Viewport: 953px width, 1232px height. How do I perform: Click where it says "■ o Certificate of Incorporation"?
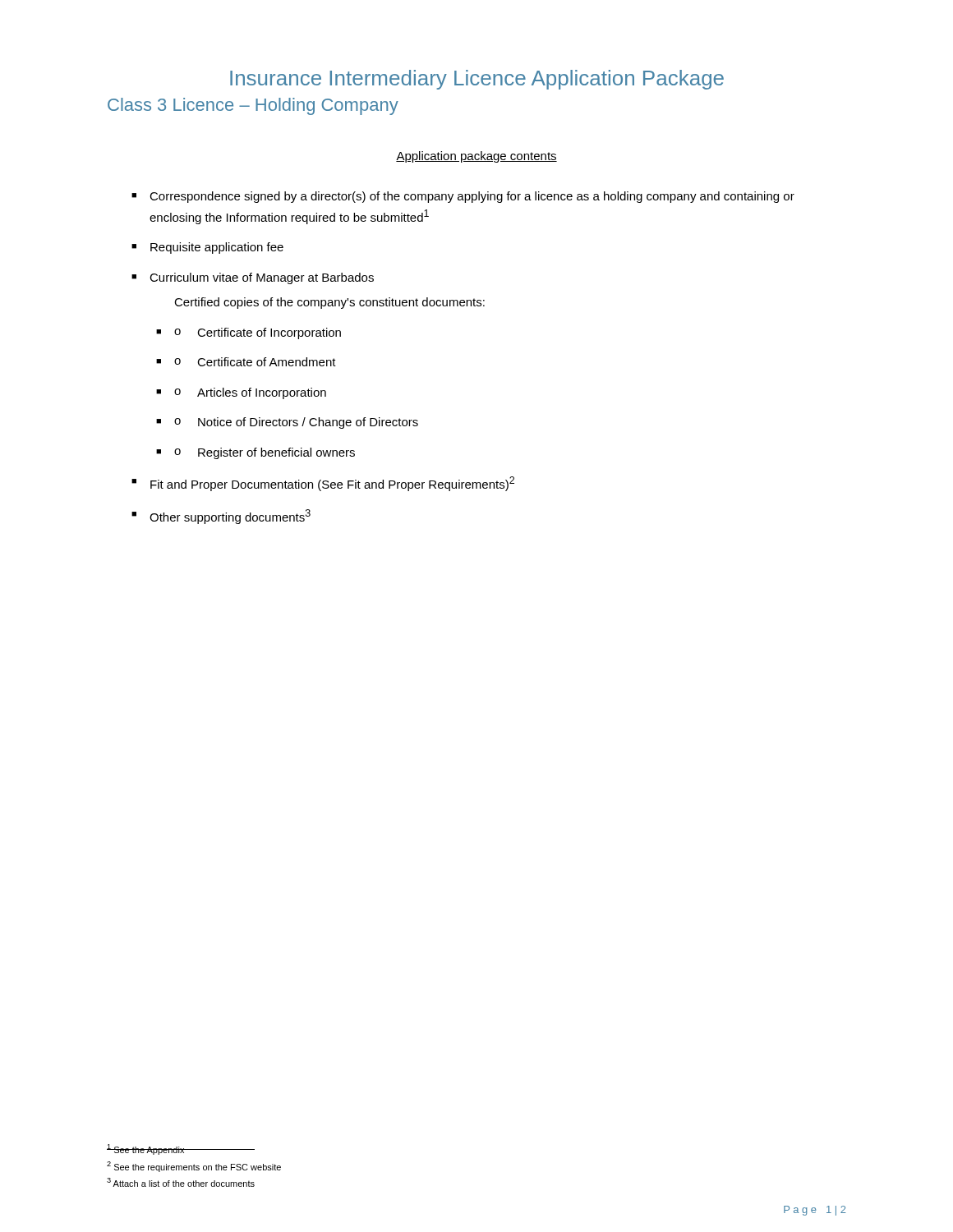[x=249, y=332]
